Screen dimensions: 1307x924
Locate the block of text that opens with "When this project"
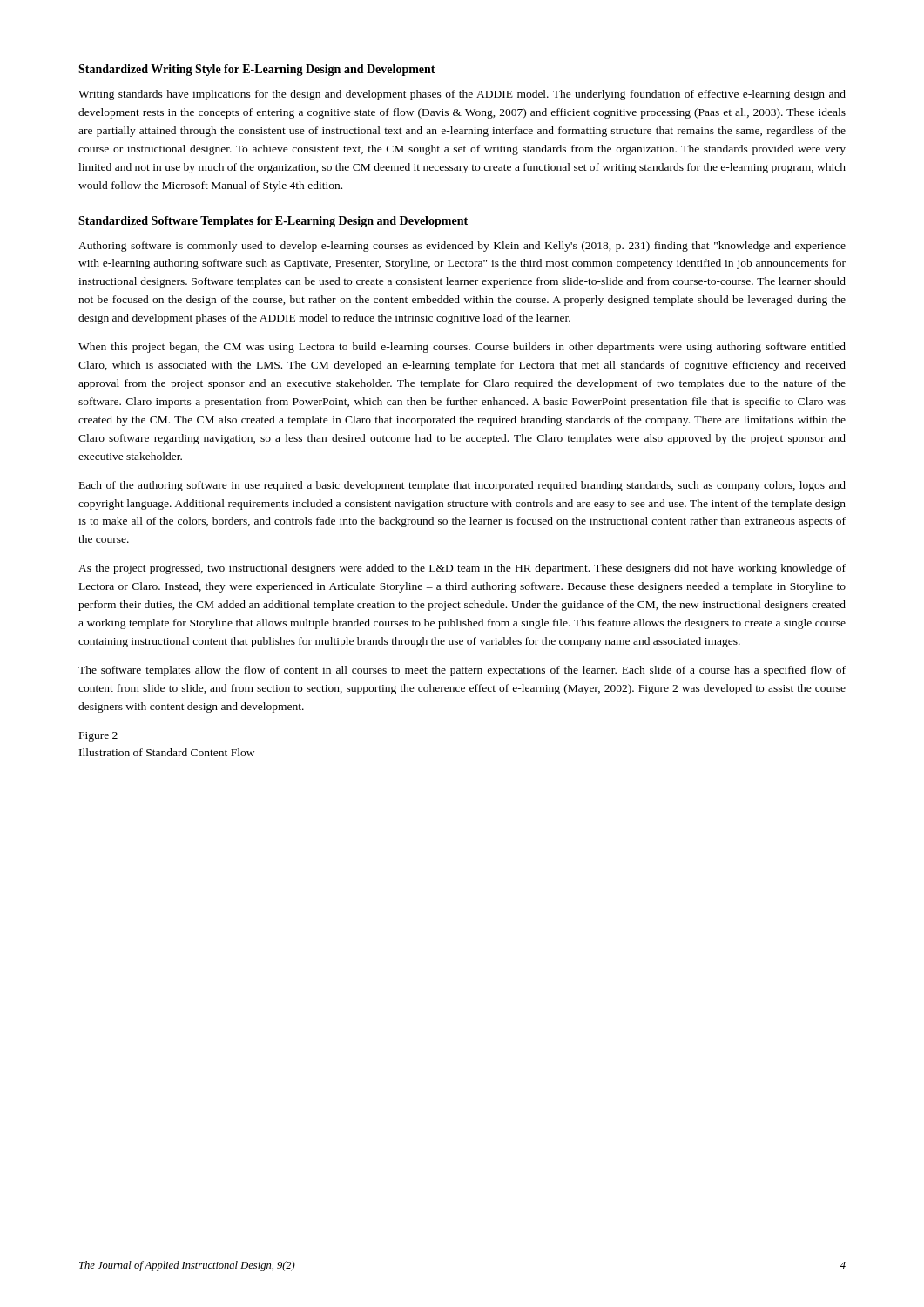point(462,401)
